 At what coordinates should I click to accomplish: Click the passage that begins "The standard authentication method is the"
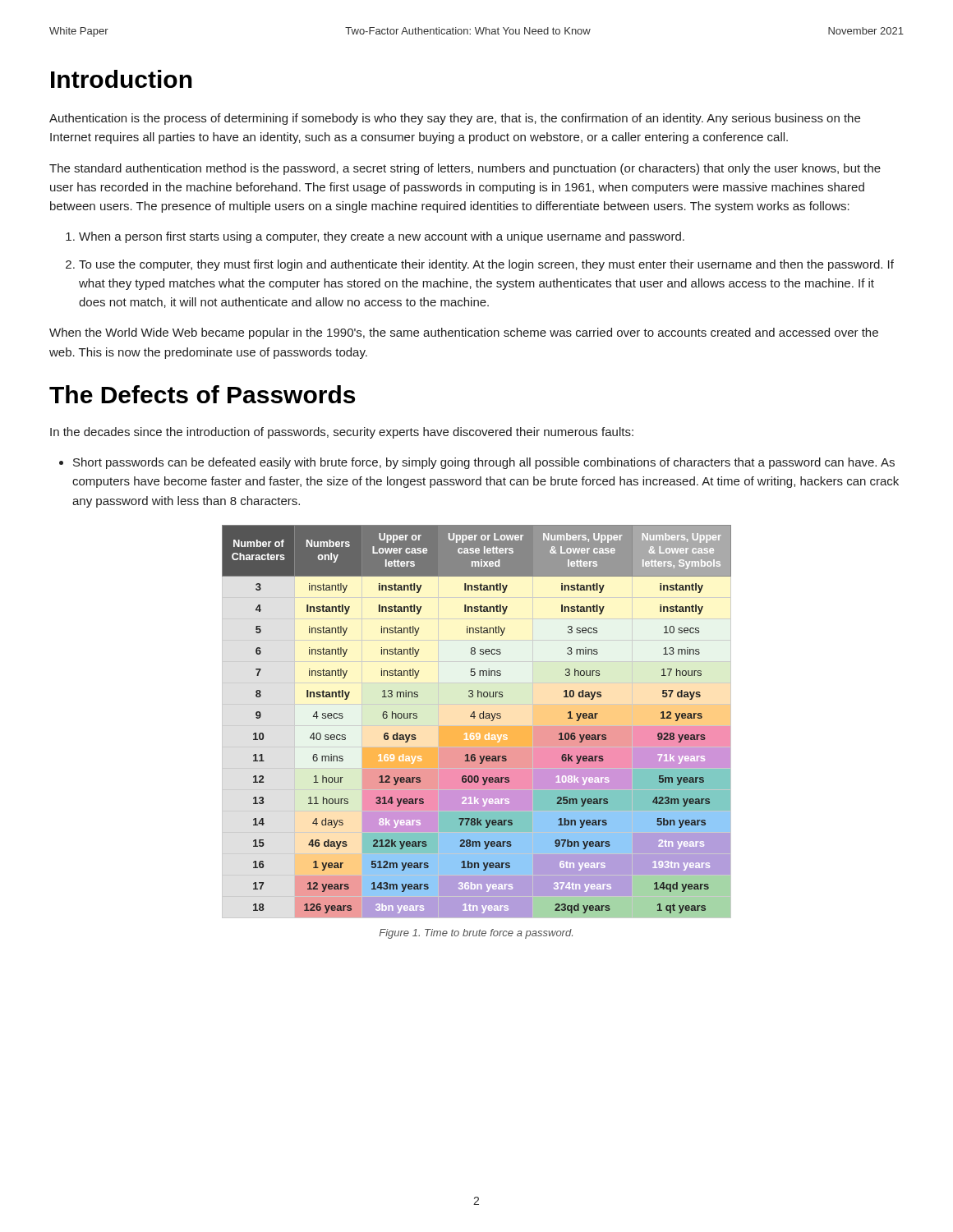point(476,187)
